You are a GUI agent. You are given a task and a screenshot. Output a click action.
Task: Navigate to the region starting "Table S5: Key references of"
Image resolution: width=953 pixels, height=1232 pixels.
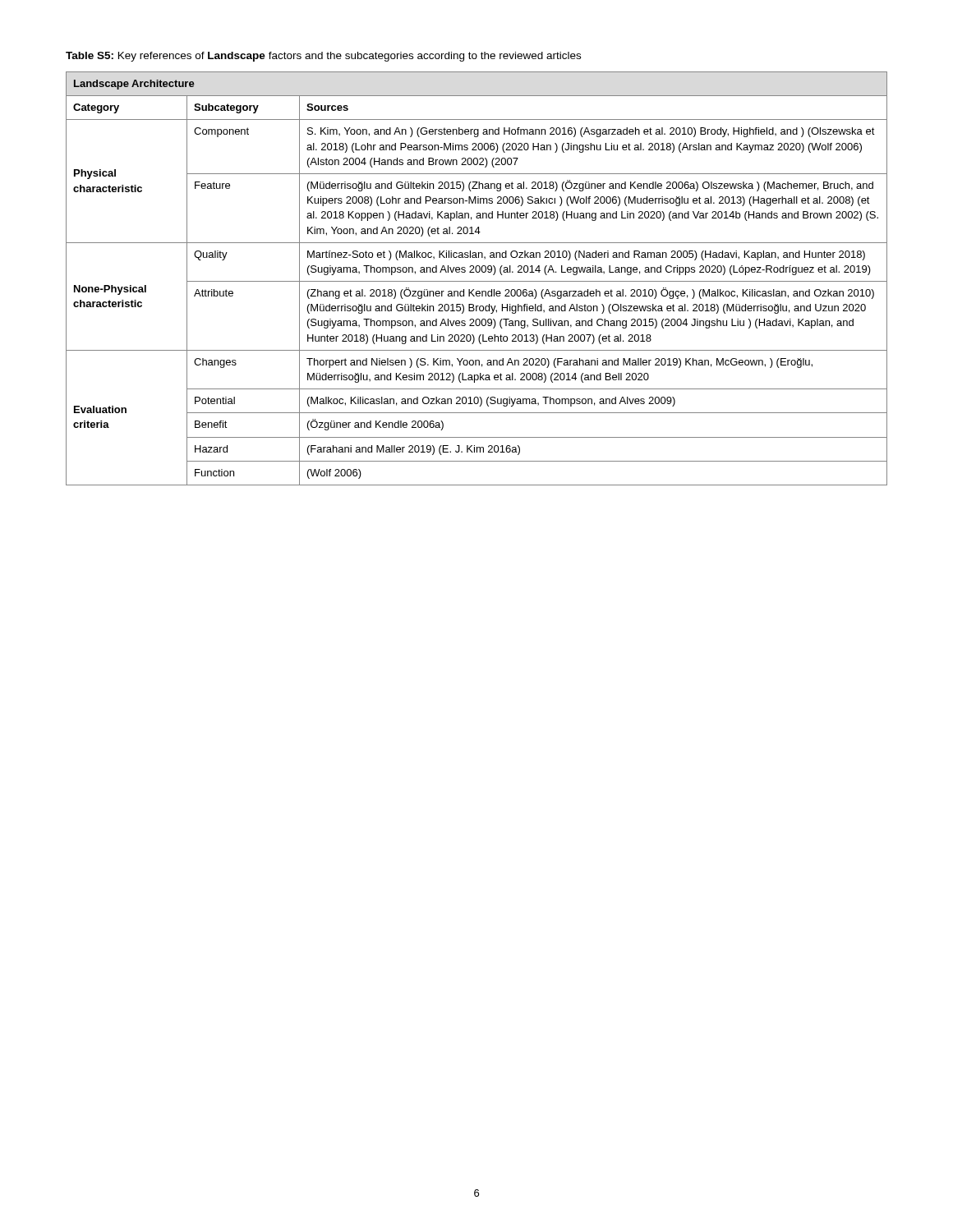coord(324,55)
